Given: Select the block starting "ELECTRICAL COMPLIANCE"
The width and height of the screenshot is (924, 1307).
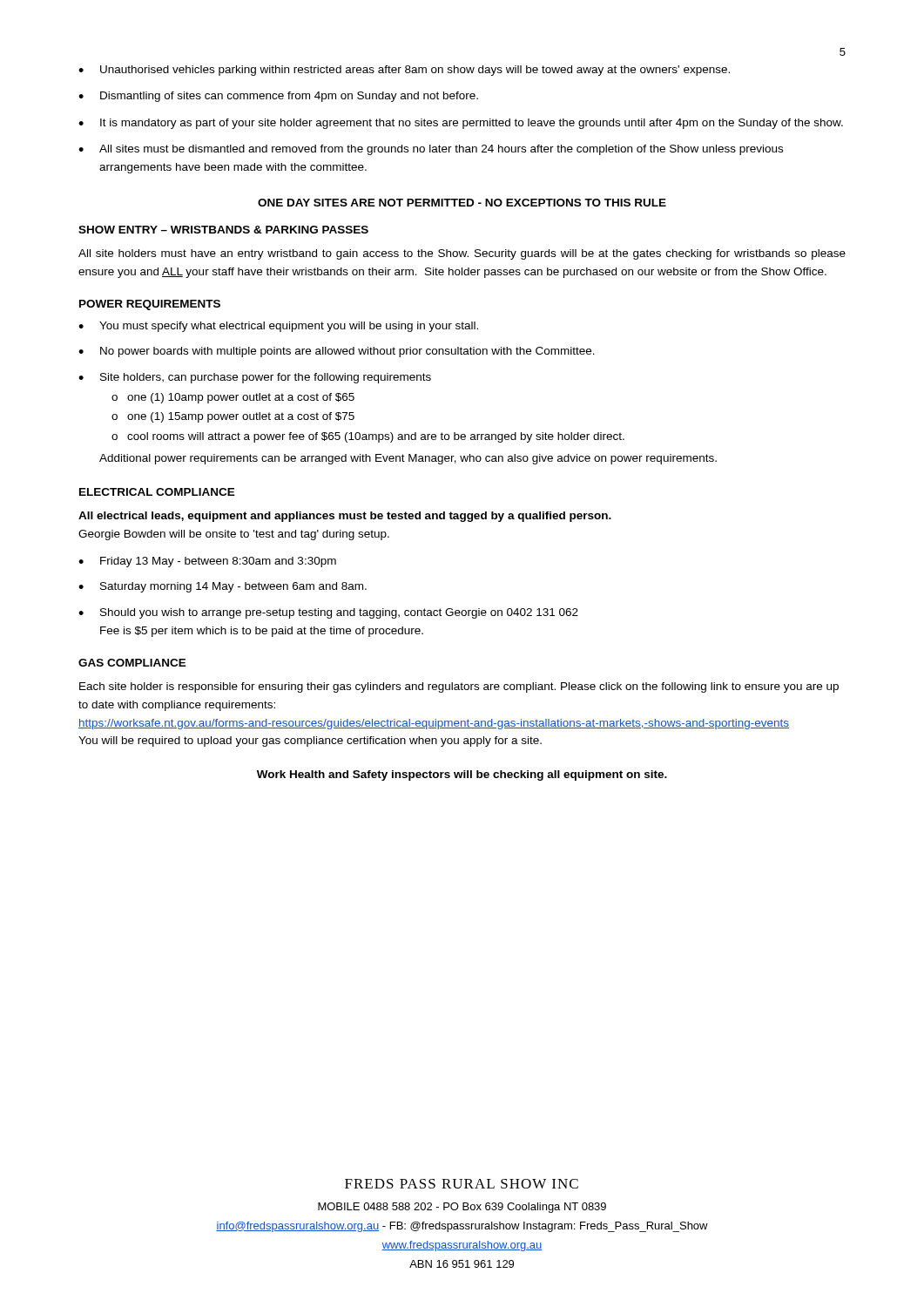Looking at the screenshot, I should (157, 492).
